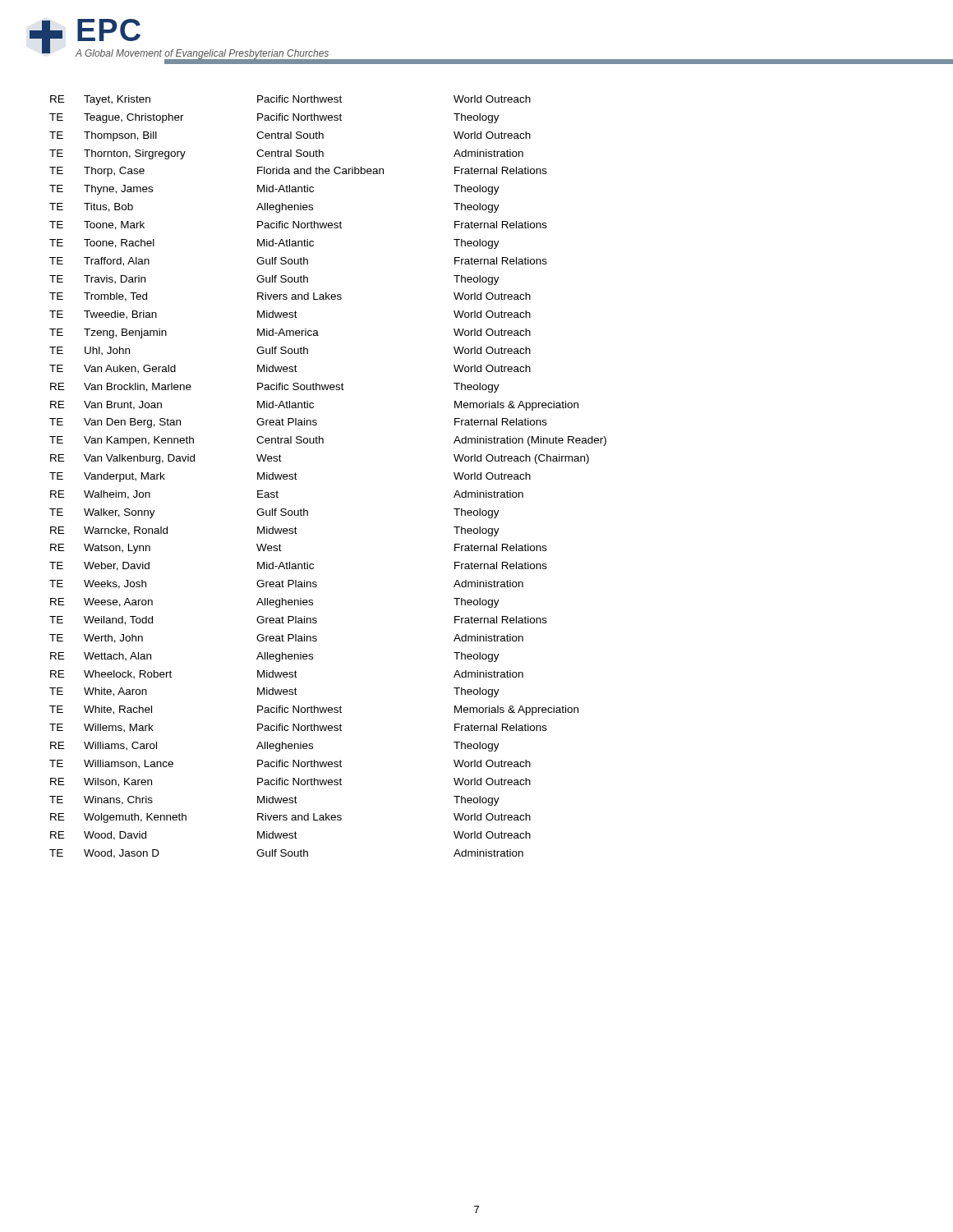Screen dimensions: 1232x953
Task: Locate the passage starting "TEVan Den Berg, StanGreat PlainsFraternal Relations"
Action: tap(476, 422)
